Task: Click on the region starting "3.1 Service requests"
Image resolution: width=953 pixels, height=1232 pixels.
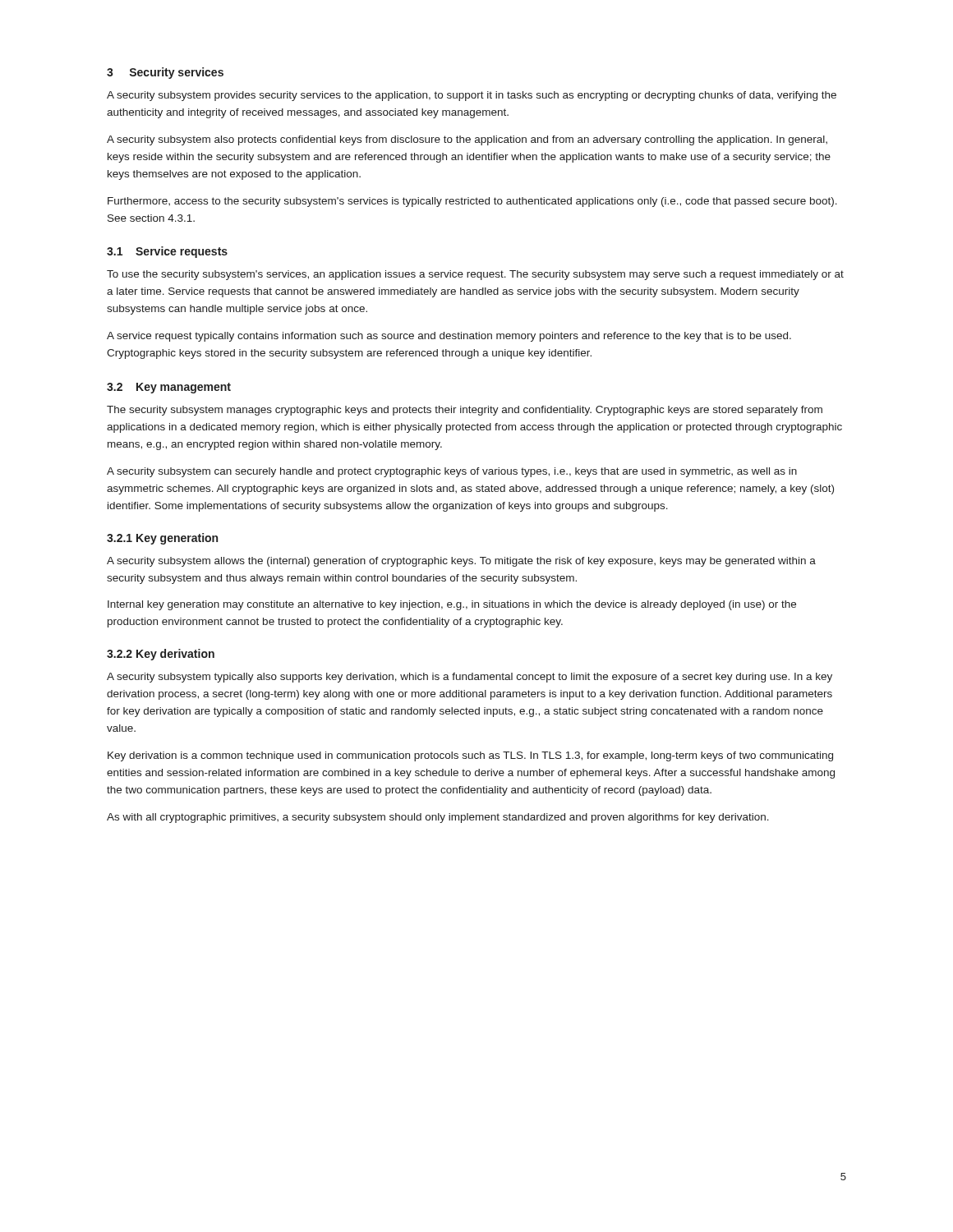Action: tap(167, 252)
